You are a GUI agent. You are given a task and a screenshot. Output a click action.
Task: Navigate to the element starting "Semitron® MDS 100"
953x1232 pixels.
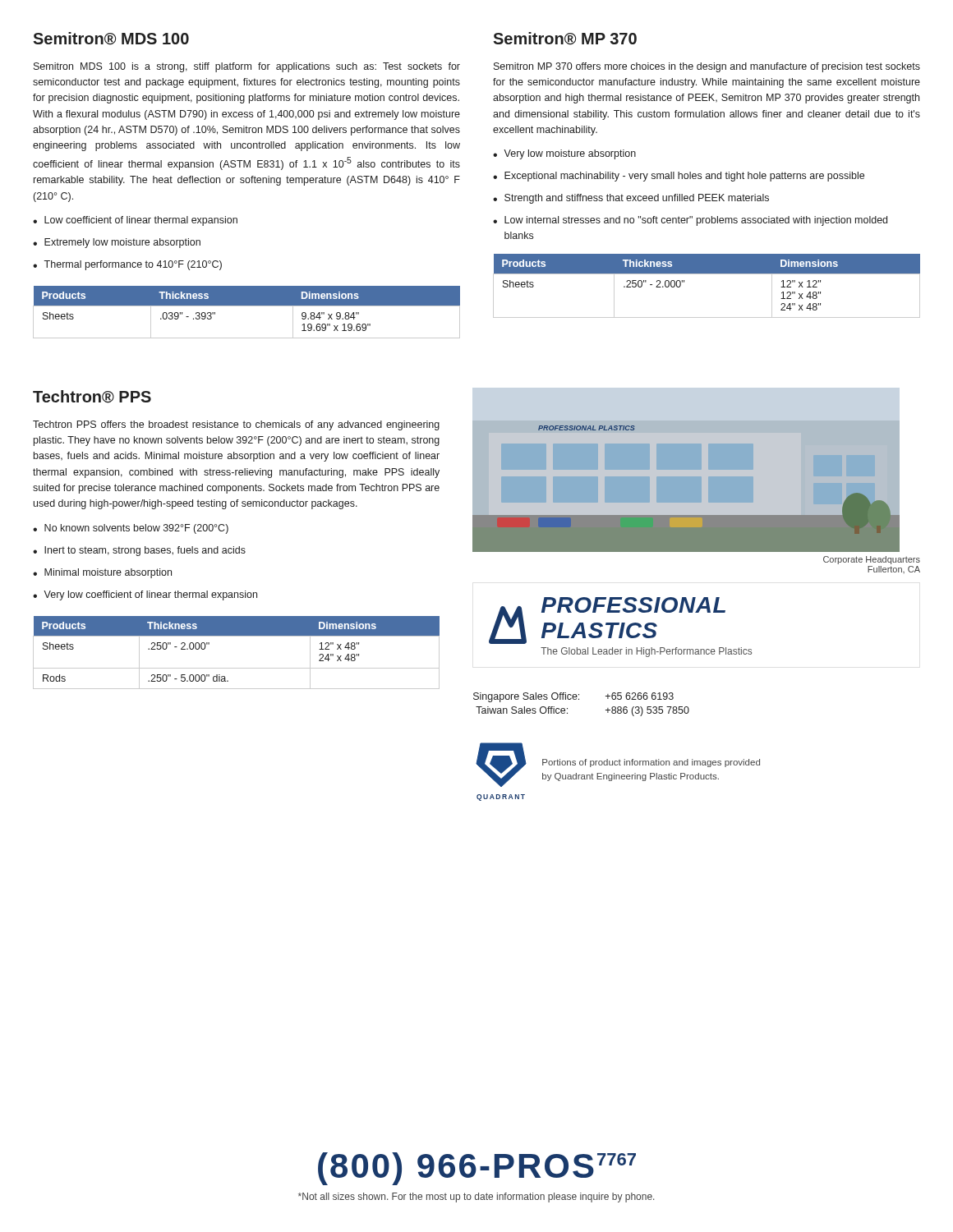point(111,39)
